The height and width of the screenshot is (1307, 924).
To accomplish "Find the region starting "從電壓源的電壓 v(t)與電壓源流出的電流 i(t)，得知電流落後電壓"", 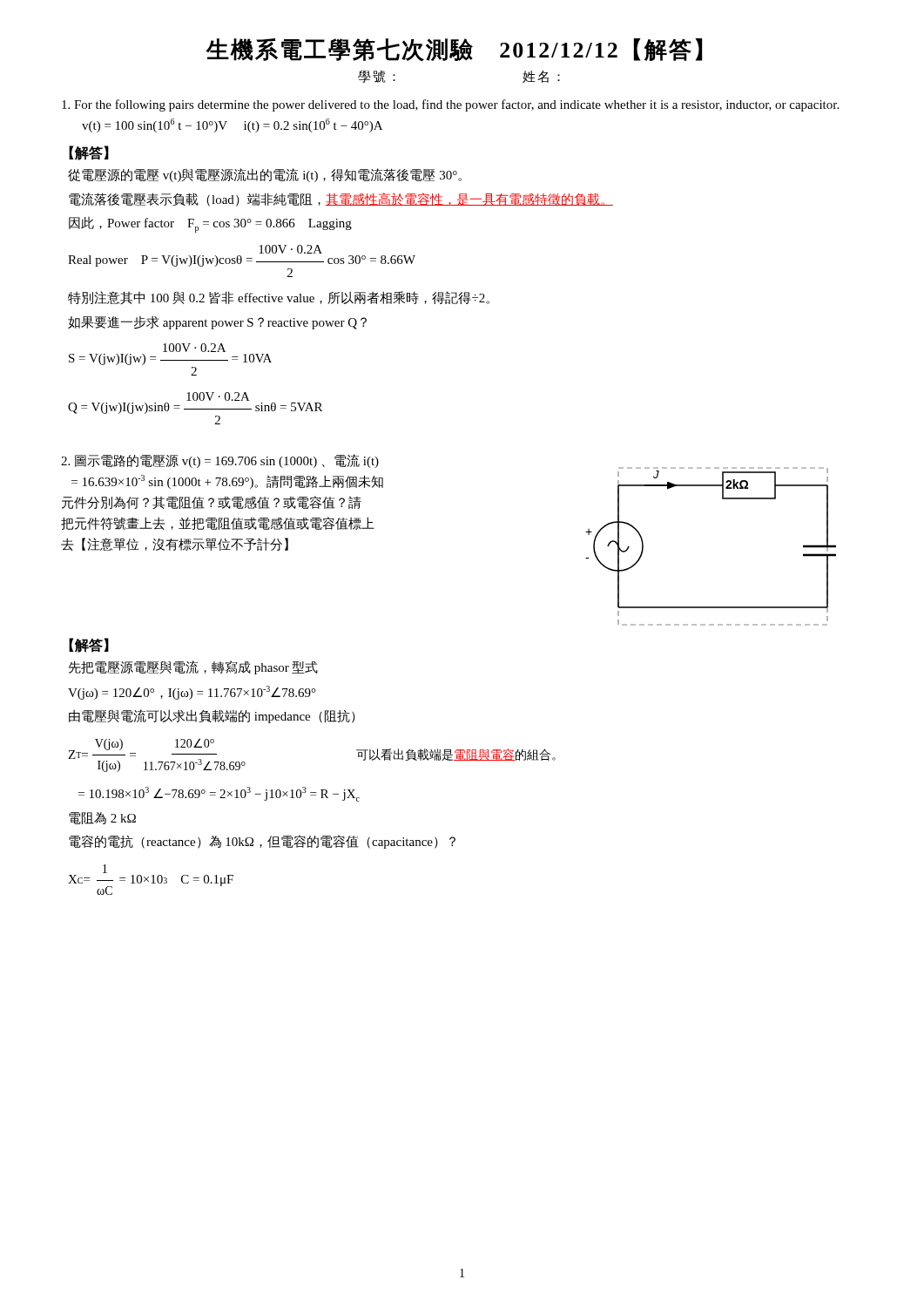I will [x=465, y=298].
